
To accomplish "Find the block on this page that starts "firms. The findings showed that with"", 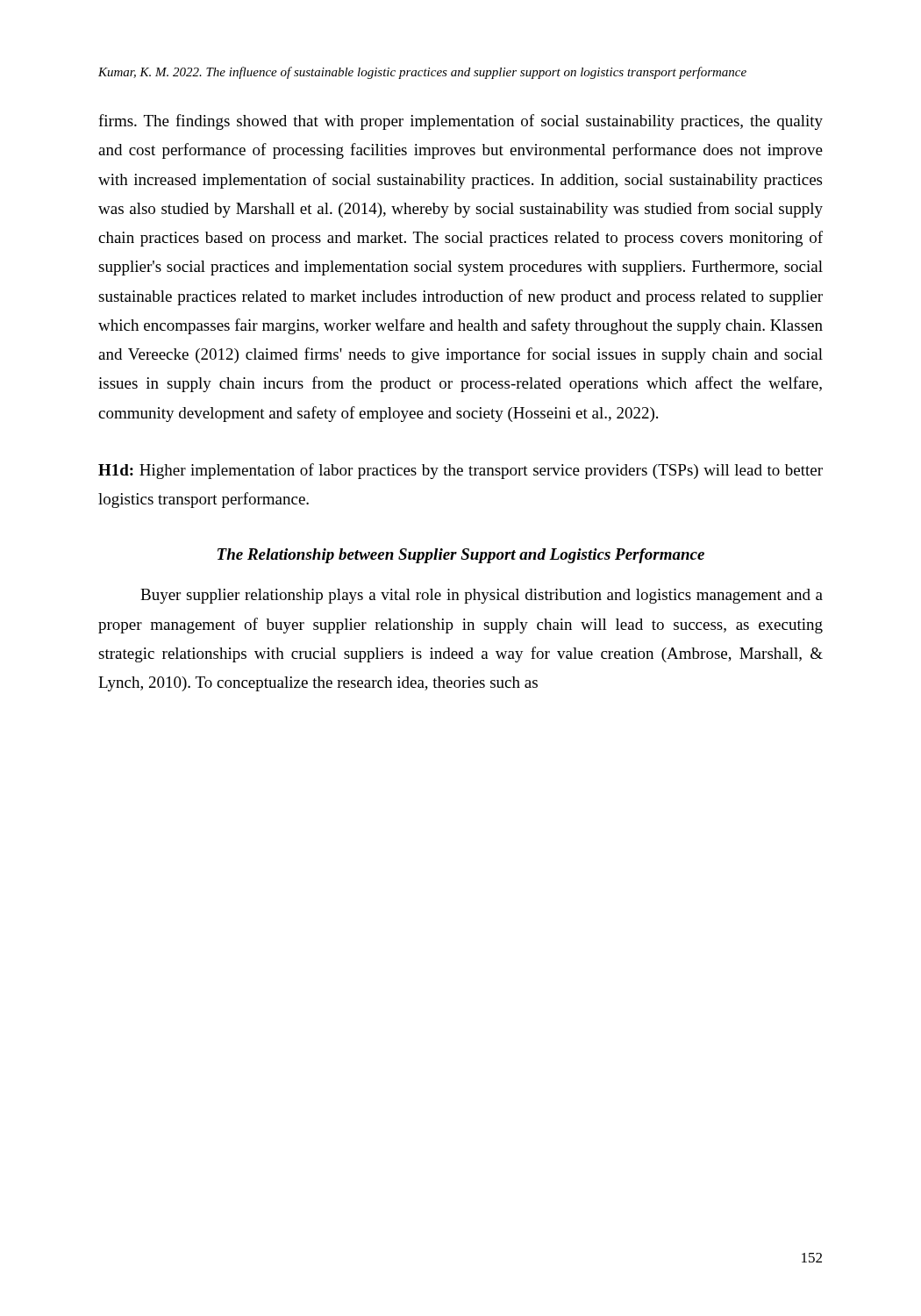I will pos(460,266).
